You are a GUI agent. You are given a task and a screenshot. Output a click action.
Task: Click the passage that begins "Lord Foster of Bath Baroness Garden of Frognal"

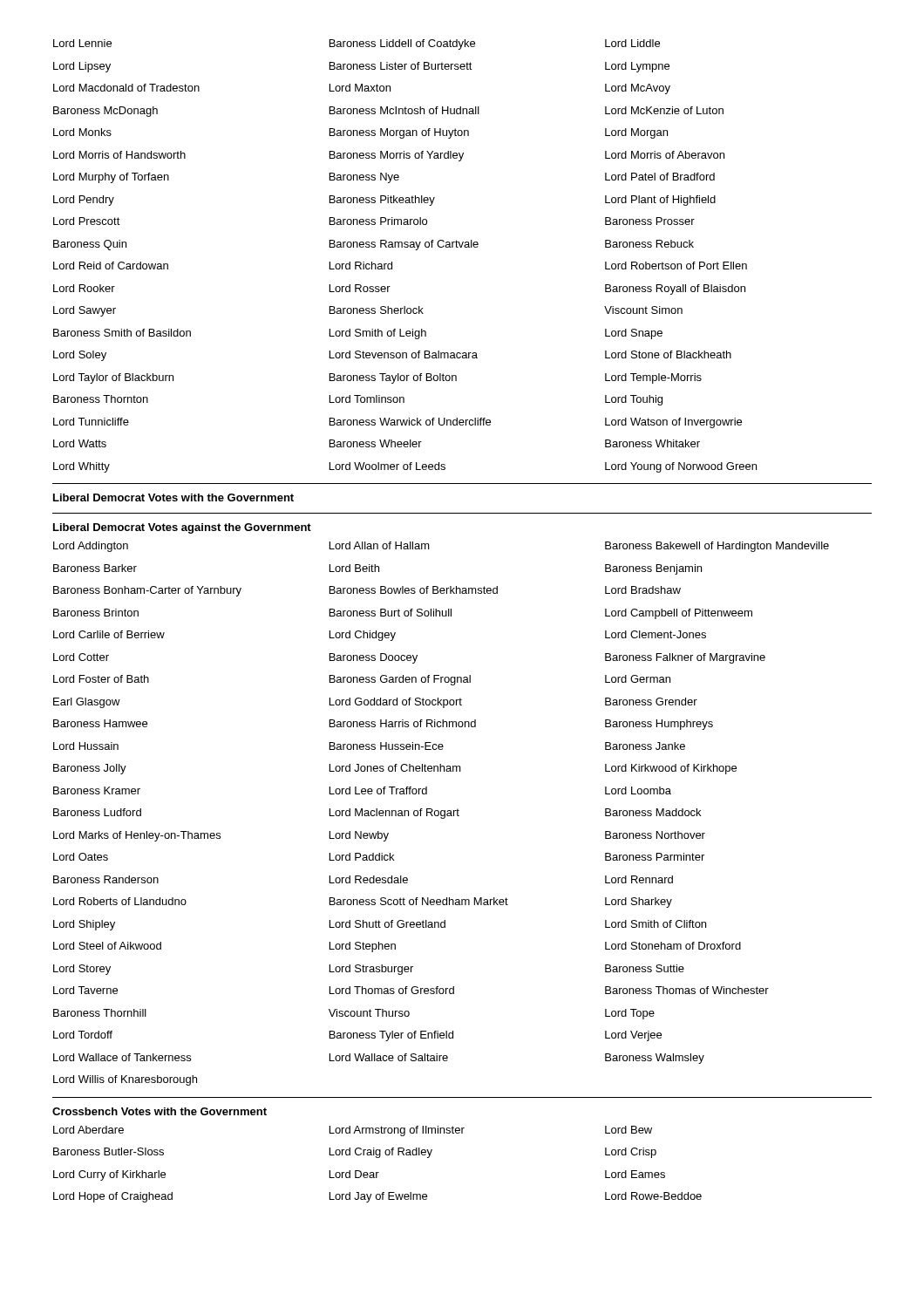(462, 679)
